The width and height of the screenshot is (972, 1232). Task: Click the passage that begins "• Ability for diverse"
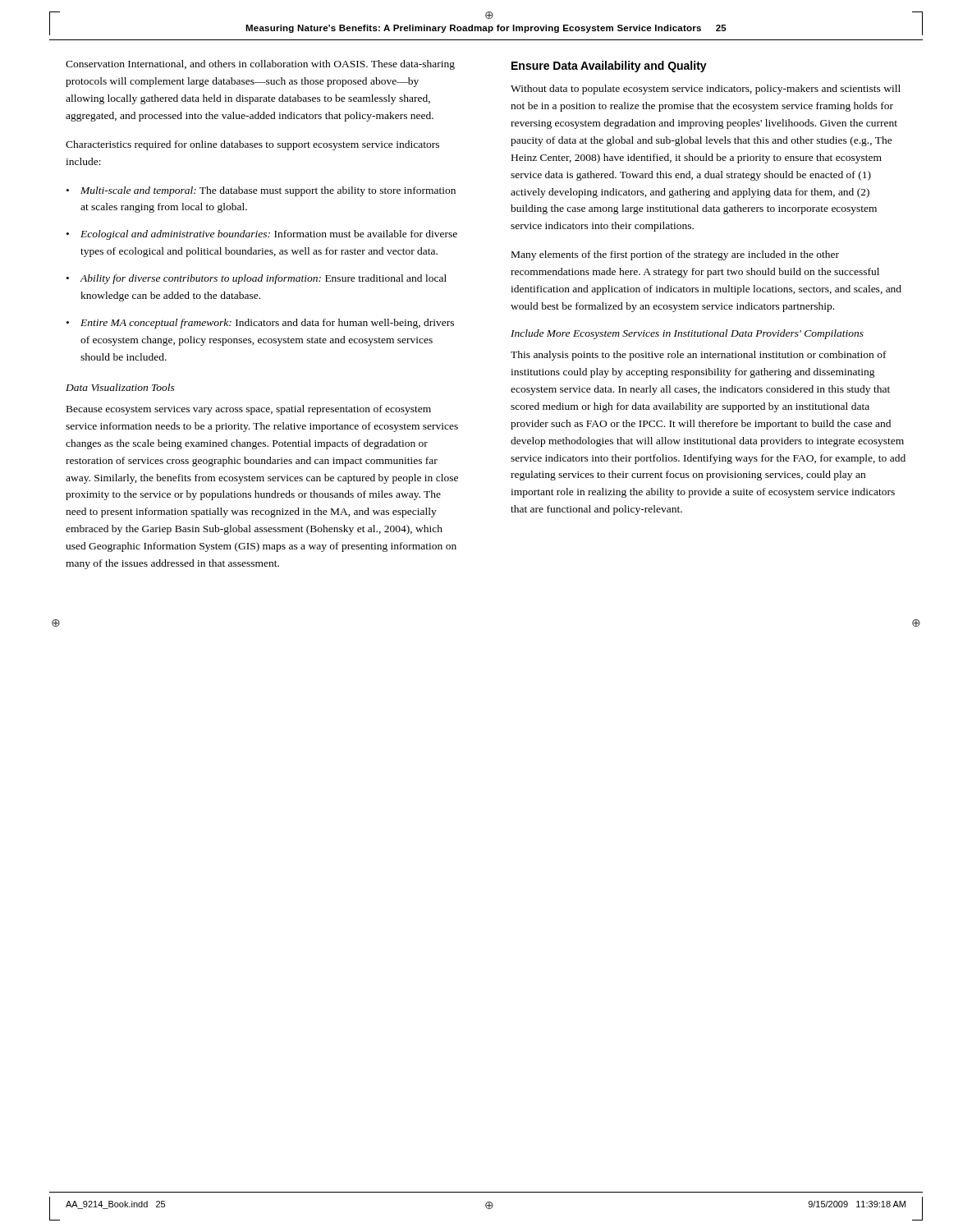pyautogui.click(x=256, y=286)
